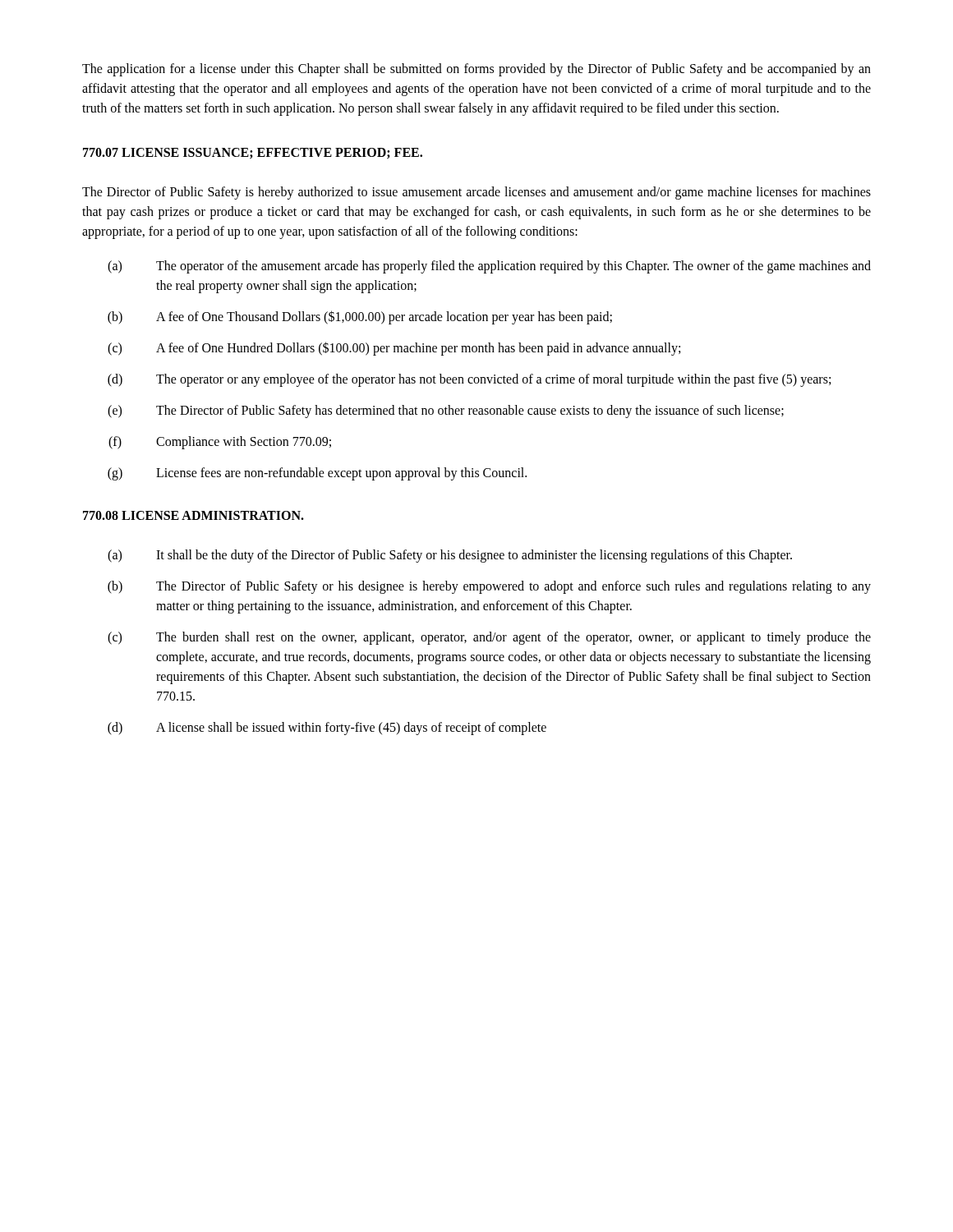Point to the block beginning "(c) A fee of One Hundred Dollars ($100.00)"
Image resolution: width=953 pixels, height=1232 pixels.
coord(476,348)
